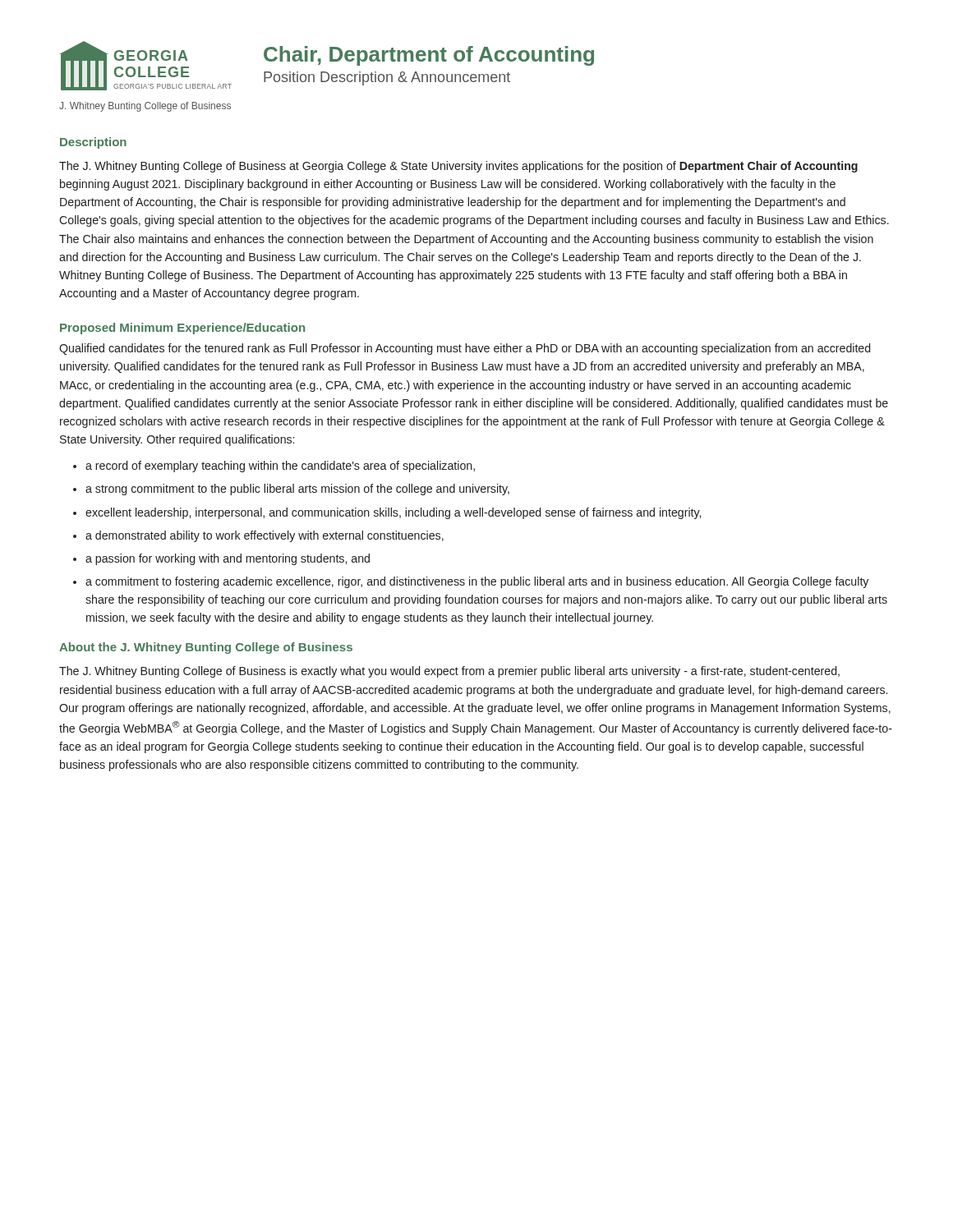Image resolution: width=953 pixels, height=1232 pixels.
Task: Select the text block starting "a strong commitment to"
Action: [298, 489]
